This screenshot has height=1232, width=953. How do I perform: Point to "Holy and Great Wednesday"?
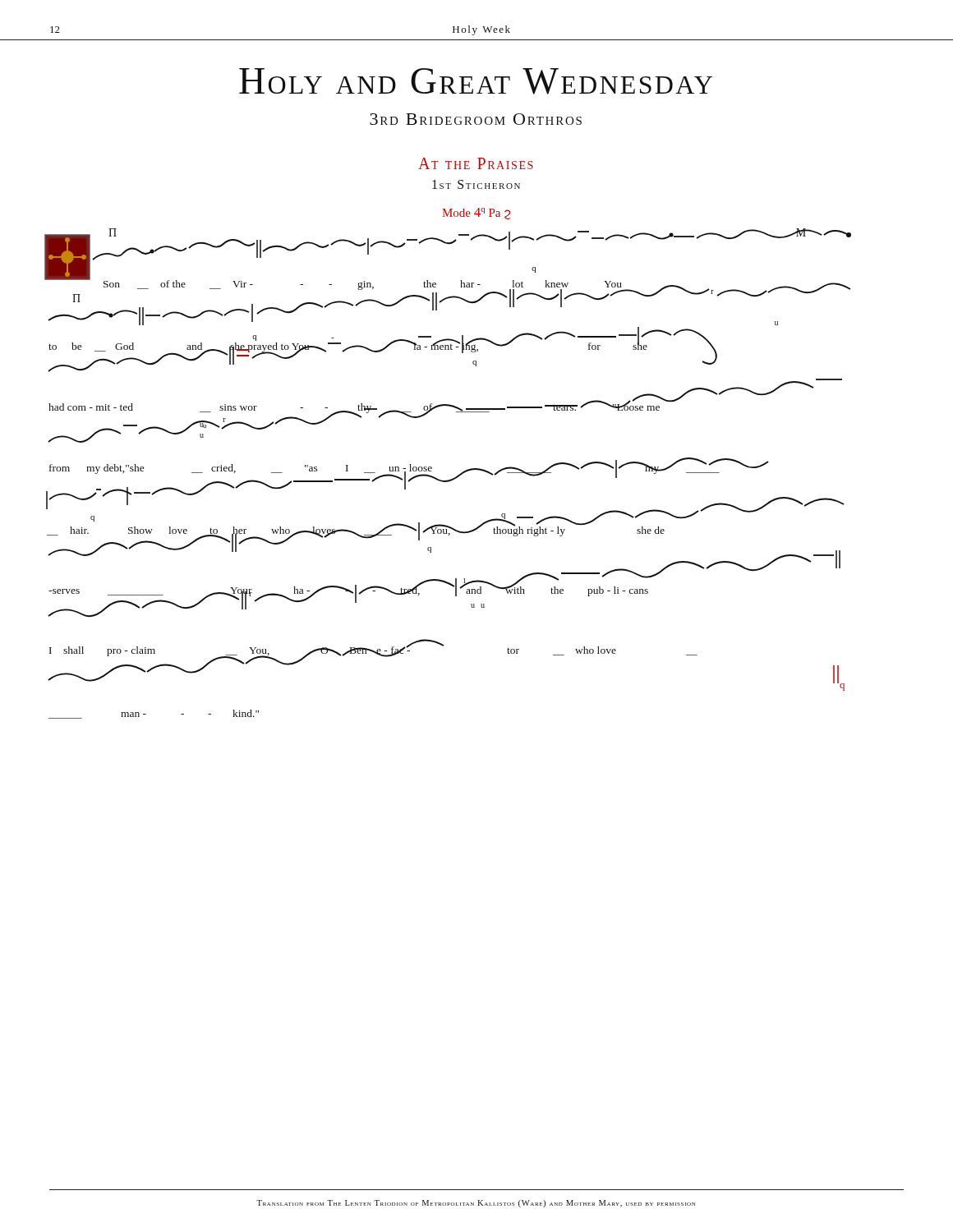pyautogui.click(x=476, y=81)
